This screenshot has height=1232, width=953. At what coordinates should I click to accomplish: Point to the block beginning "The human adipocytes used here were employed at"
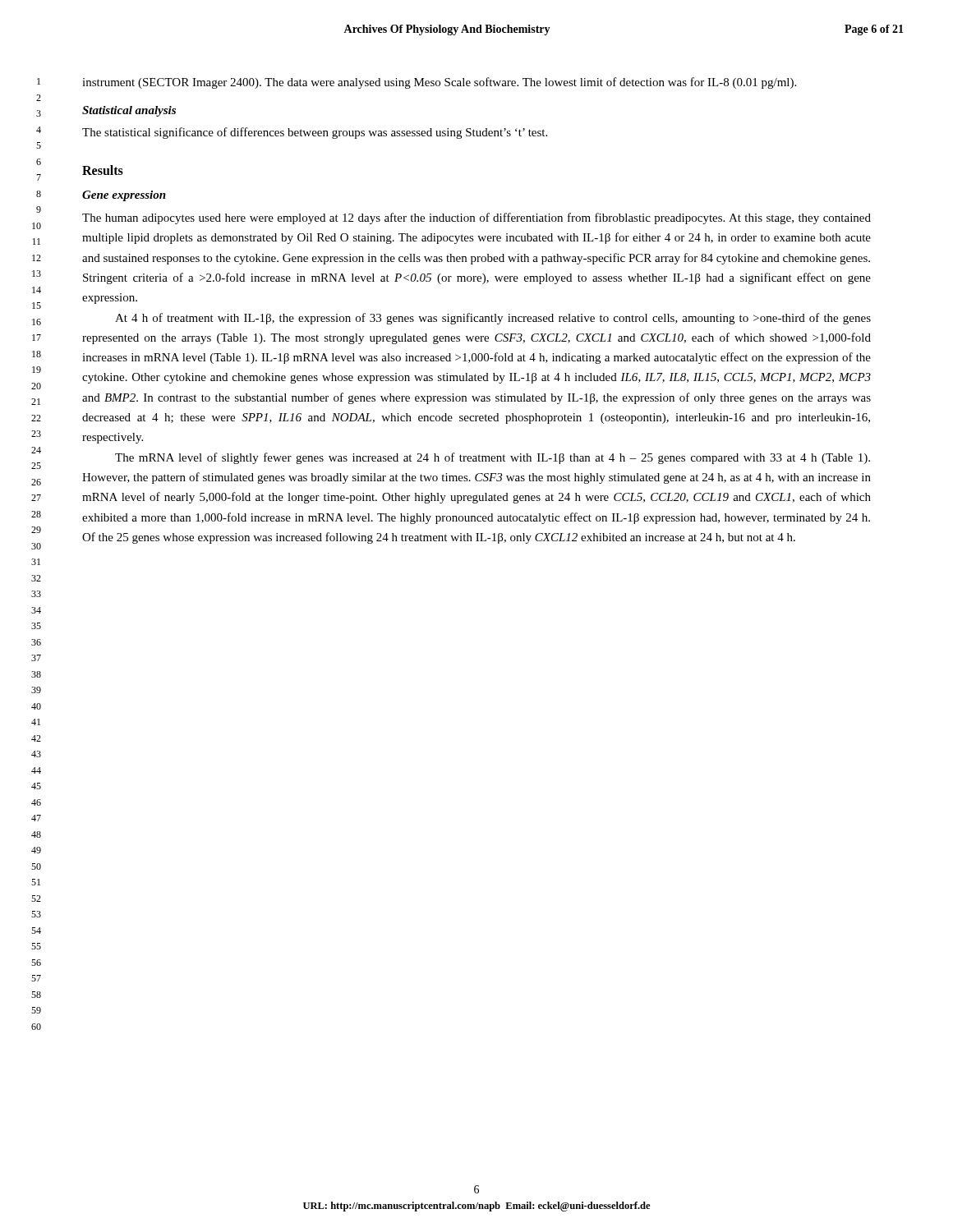point(476,258)
